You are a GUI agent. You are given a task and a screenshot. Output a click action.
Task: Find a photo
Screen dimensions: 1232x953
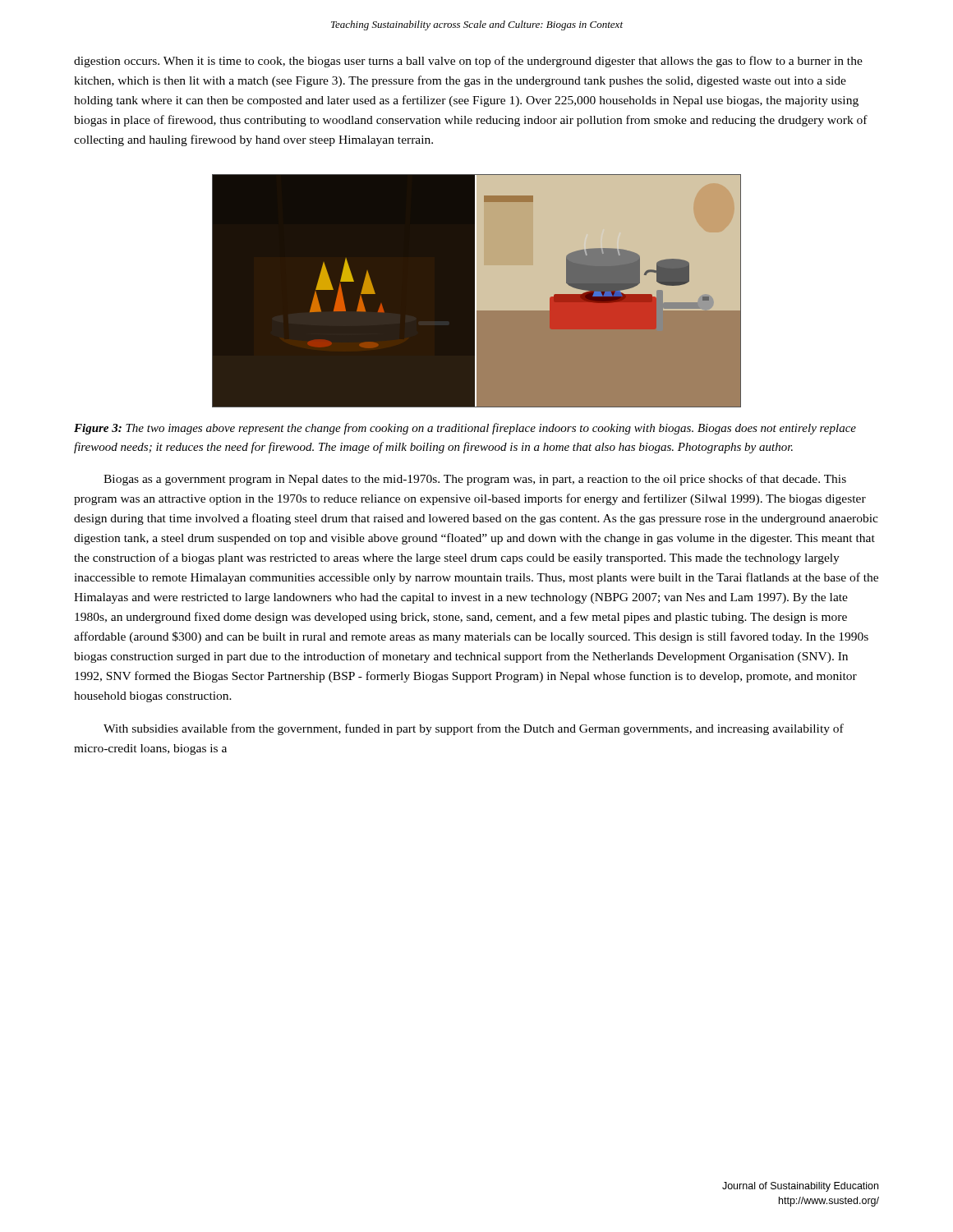tap(476, 292)
